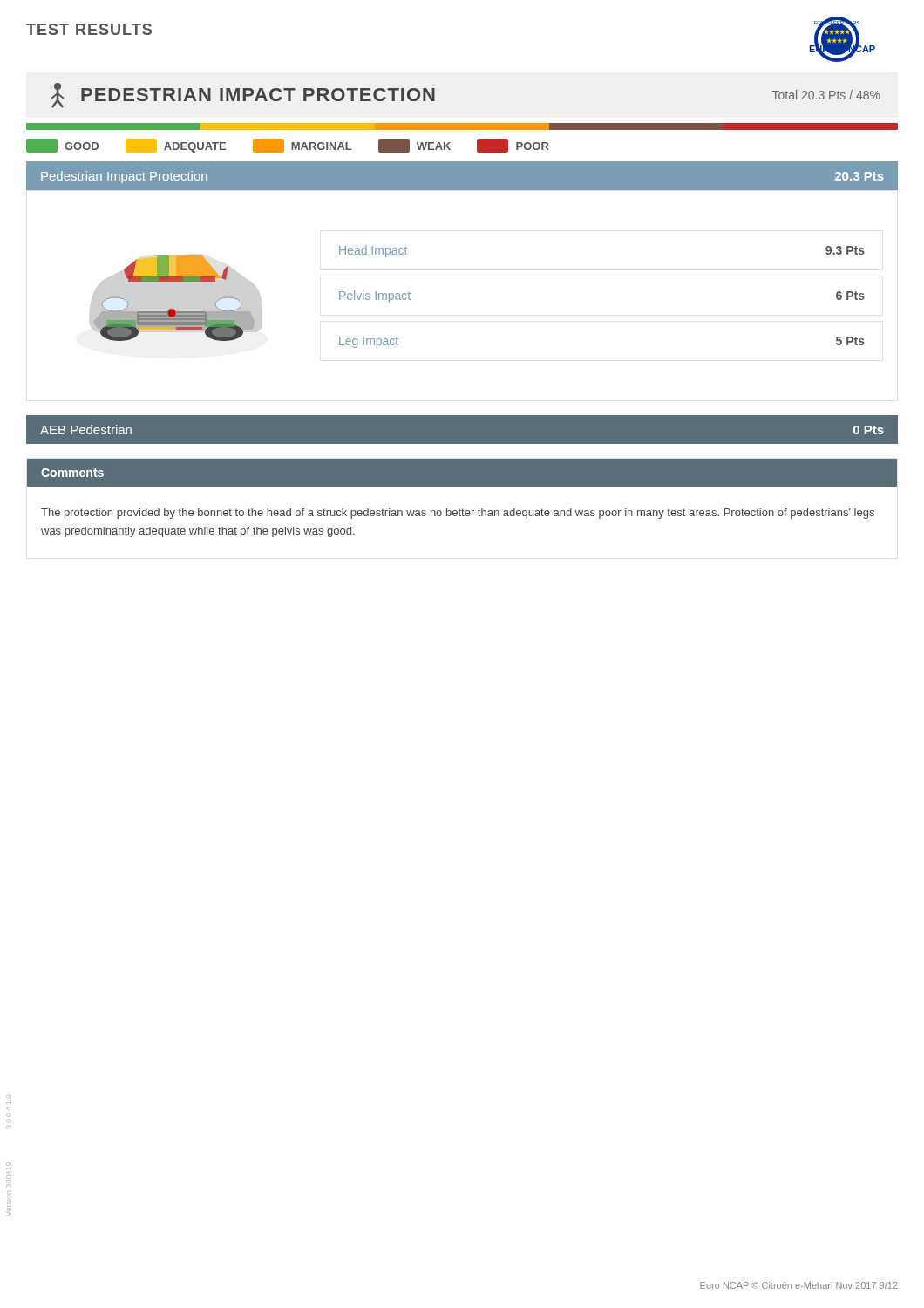Click on the caption containing "GOOD ADEQUATE MARGINAL WEAK POOR"
The width and height of the screenshot is (924, 1308).
pos(288,146)
